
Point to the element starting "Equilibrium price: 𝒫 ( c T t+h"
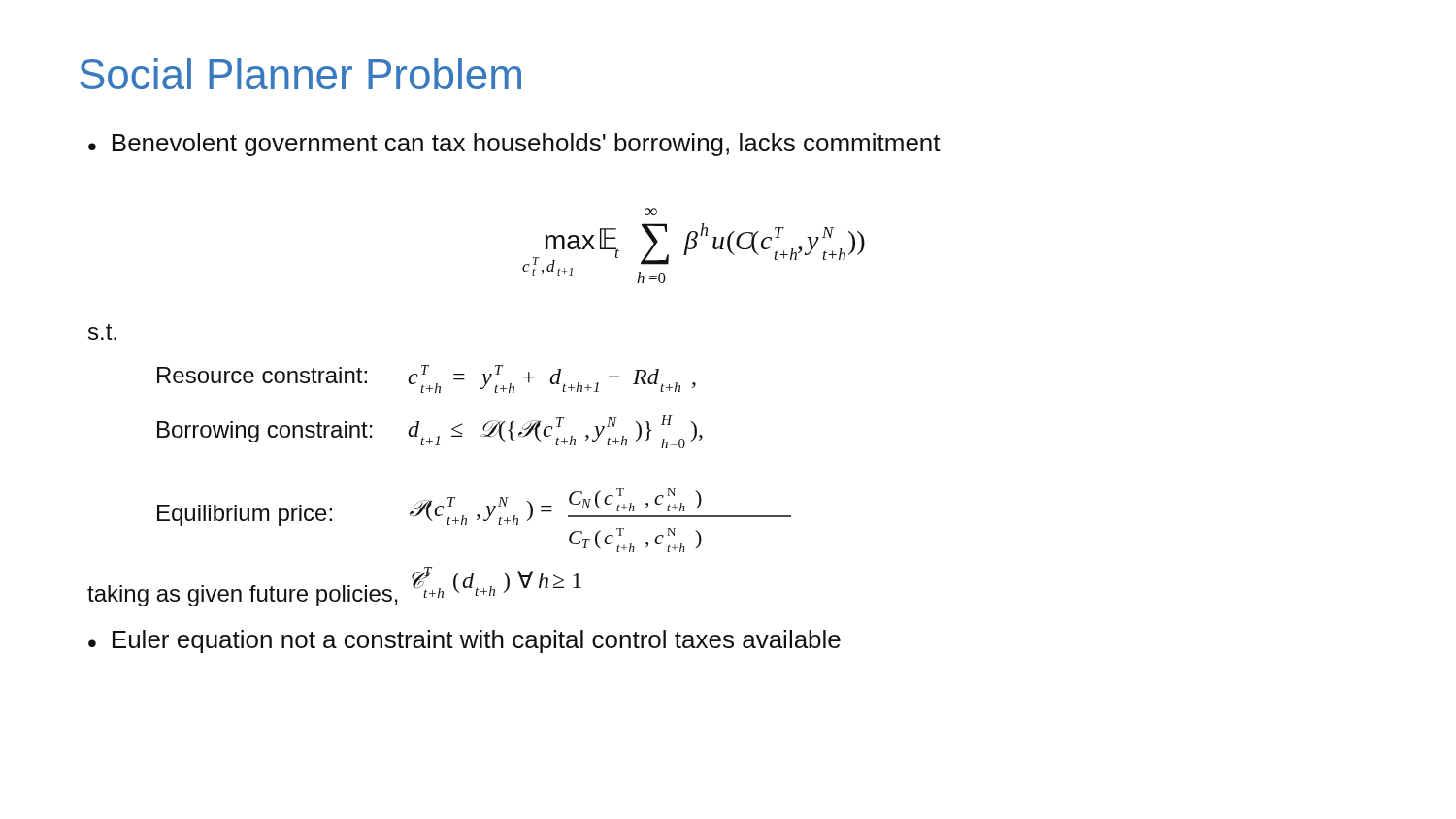tap(553, 513)
